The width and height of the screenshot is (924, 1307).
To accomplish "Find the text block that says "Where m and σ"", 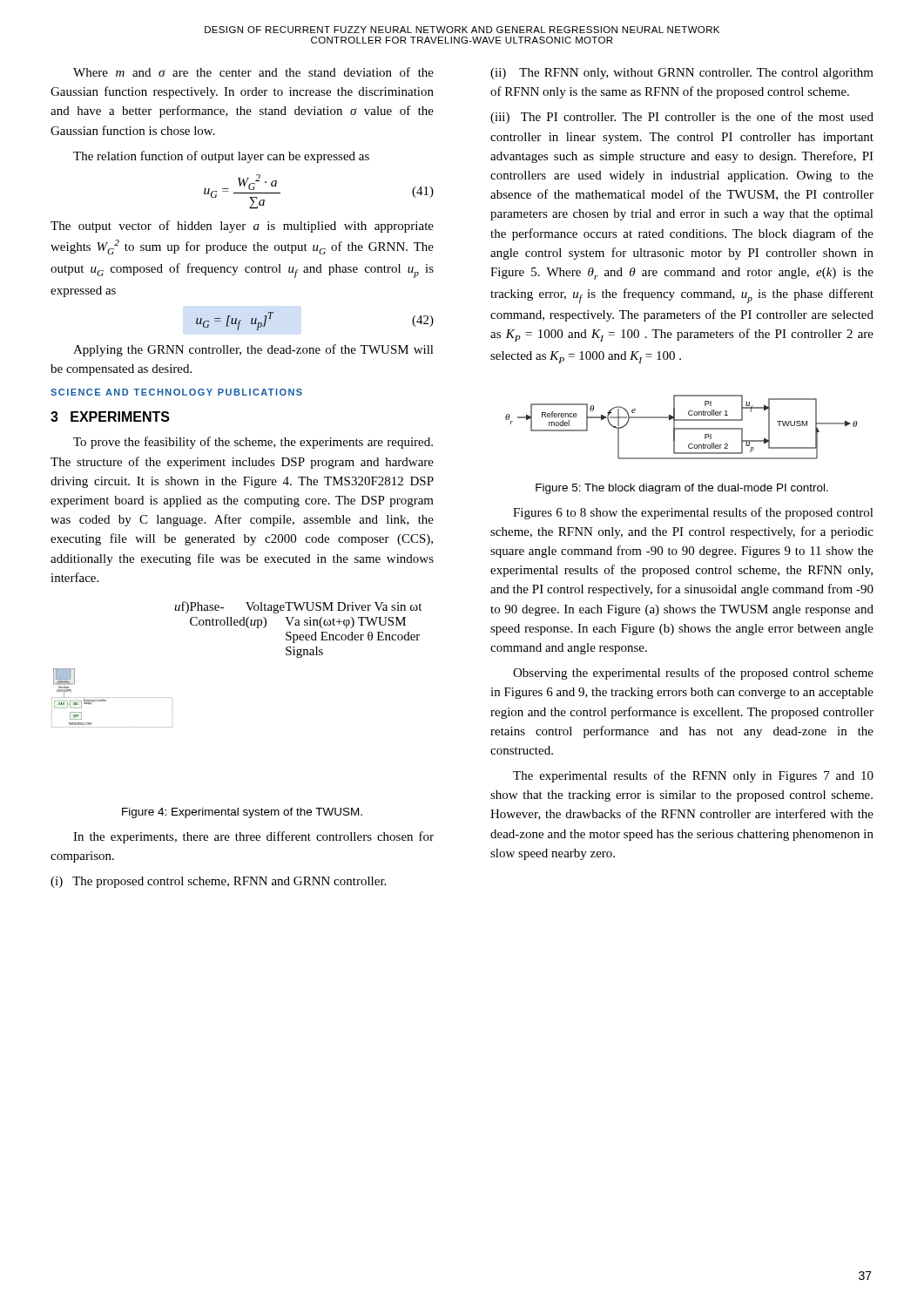I will pyautogui.click(x=242, y=101).
